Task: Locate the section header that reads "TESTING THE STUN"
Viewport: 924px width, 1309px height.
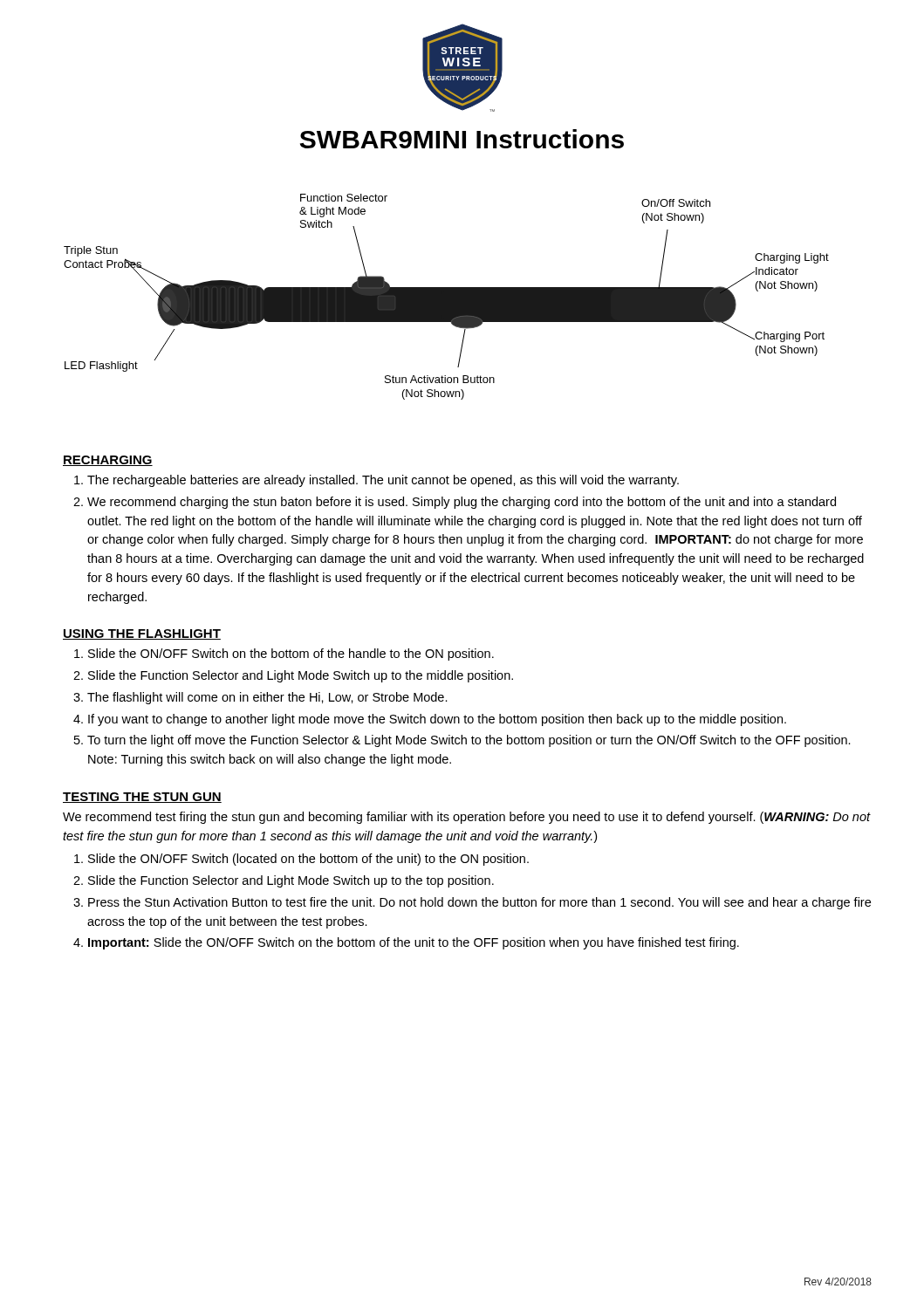Action: (x=142, y=796)
